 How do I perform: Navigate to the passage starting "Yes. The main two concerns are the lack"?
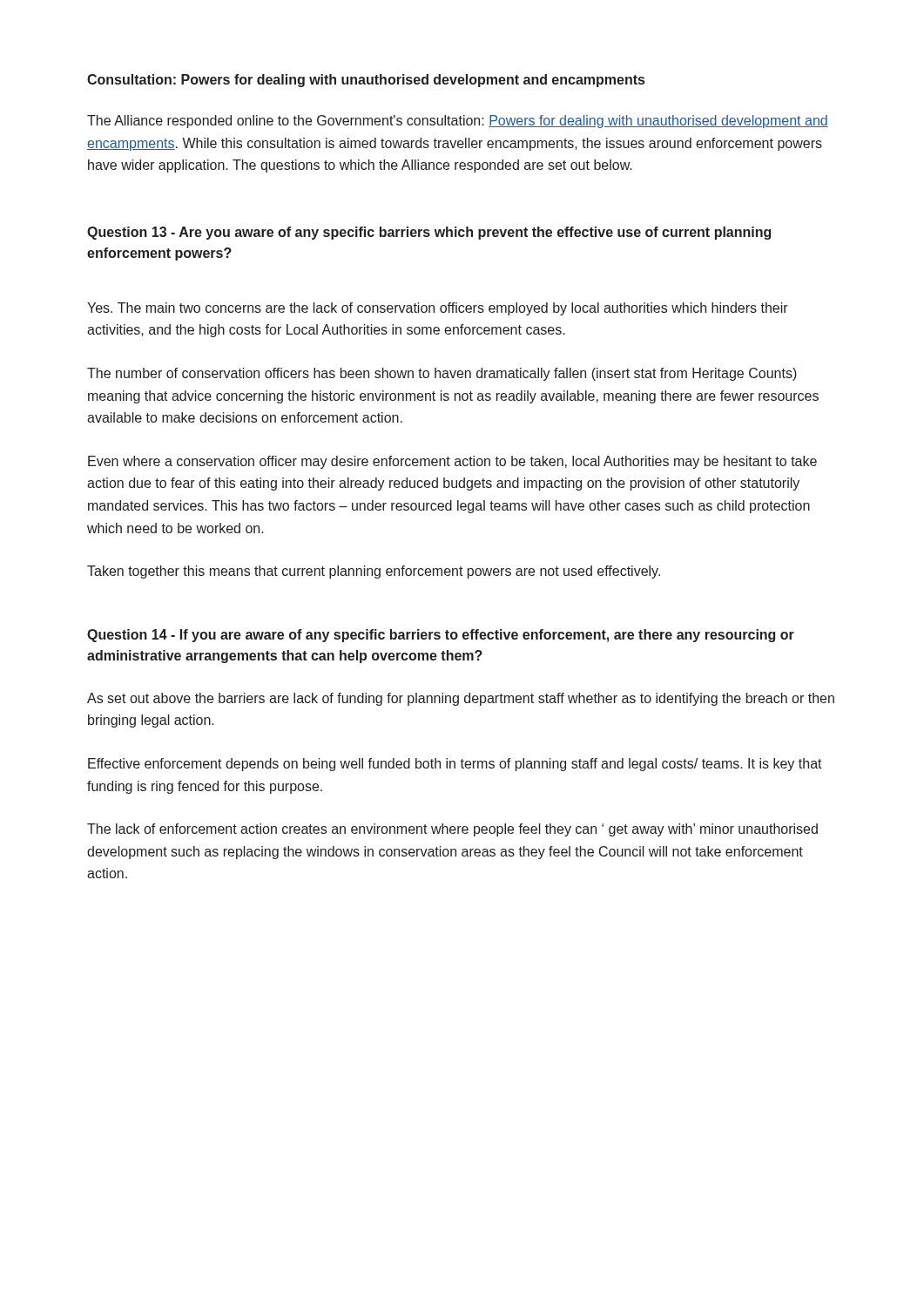pos(437,319)
